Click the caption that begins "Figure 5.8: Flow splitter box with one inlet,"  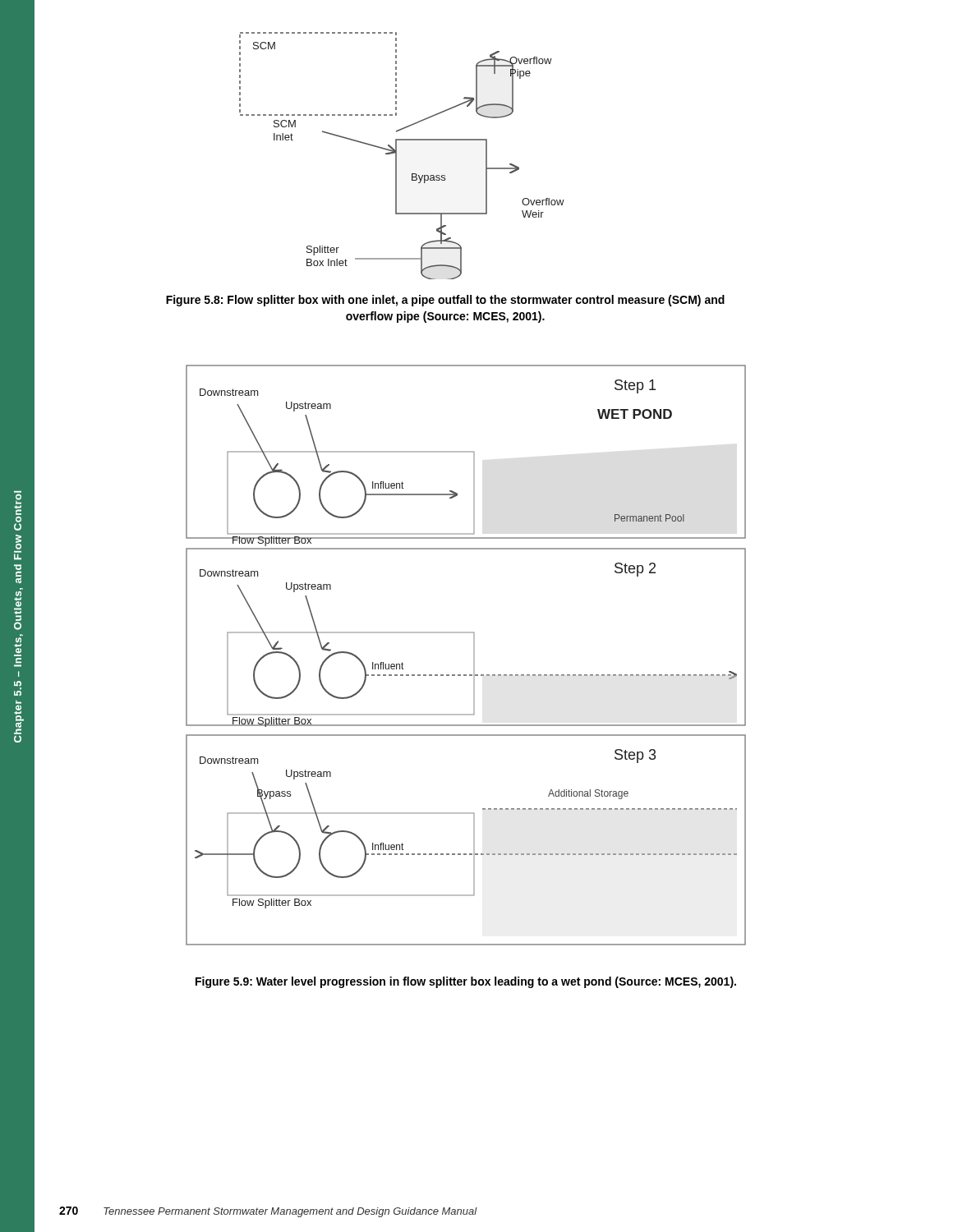(445, 308)
